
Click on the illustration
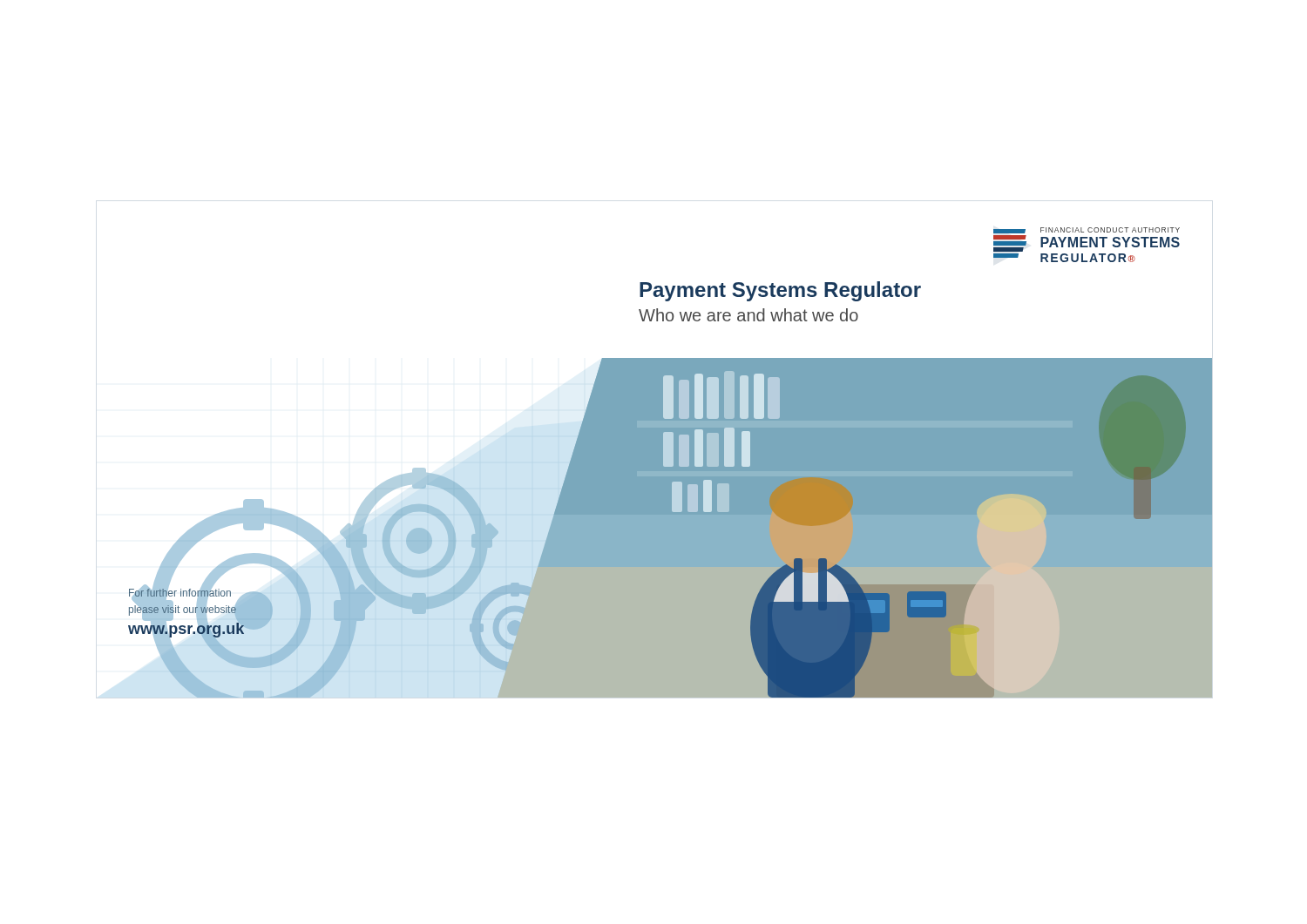point(654,528)
